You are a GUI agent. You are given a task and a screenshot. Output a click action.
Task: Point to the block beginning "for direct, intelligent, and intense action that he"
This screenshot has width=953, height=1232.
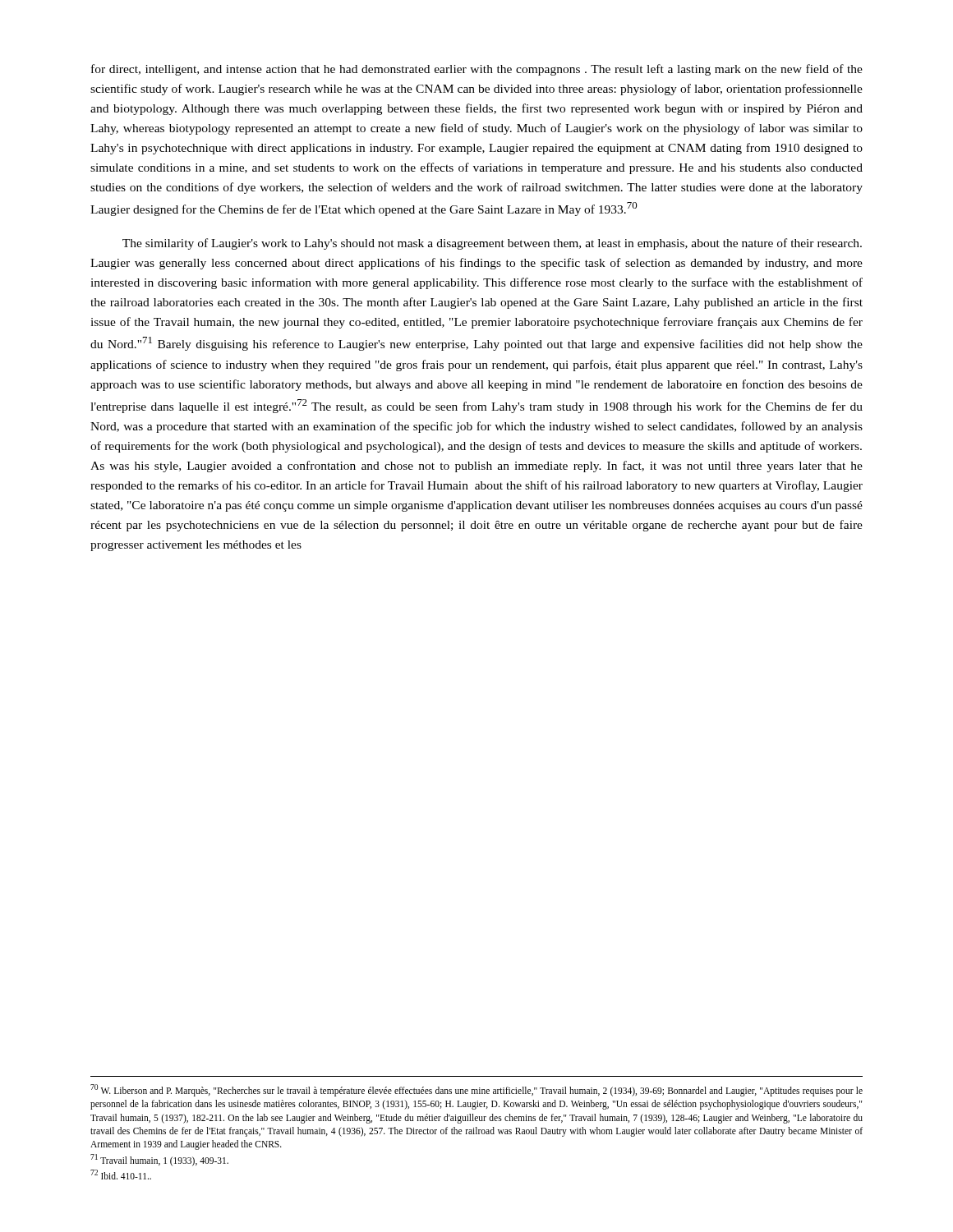[x=476, y=139]
